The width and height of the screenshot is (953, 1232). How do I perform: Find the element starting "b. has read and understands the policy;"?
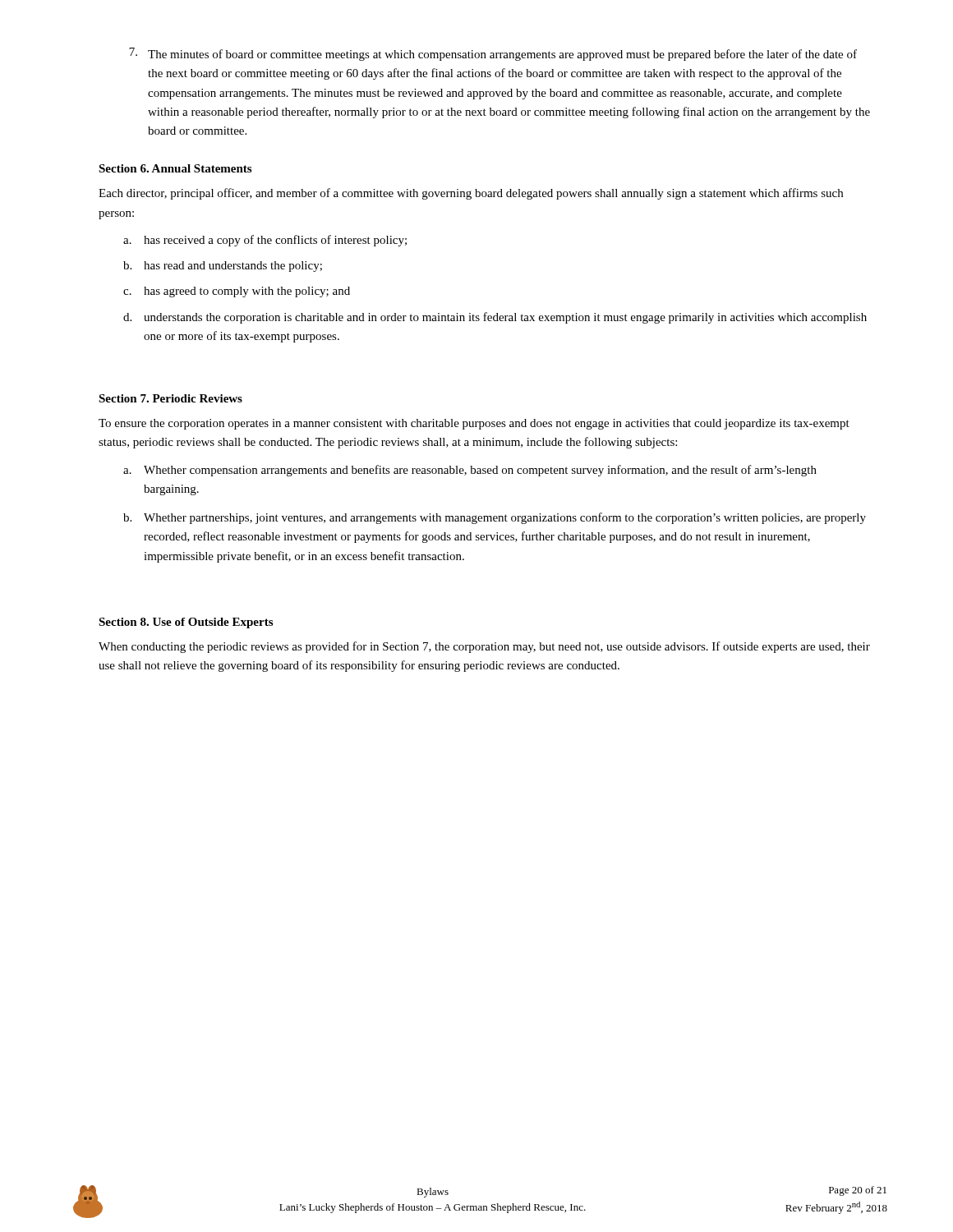coord(211,266)
